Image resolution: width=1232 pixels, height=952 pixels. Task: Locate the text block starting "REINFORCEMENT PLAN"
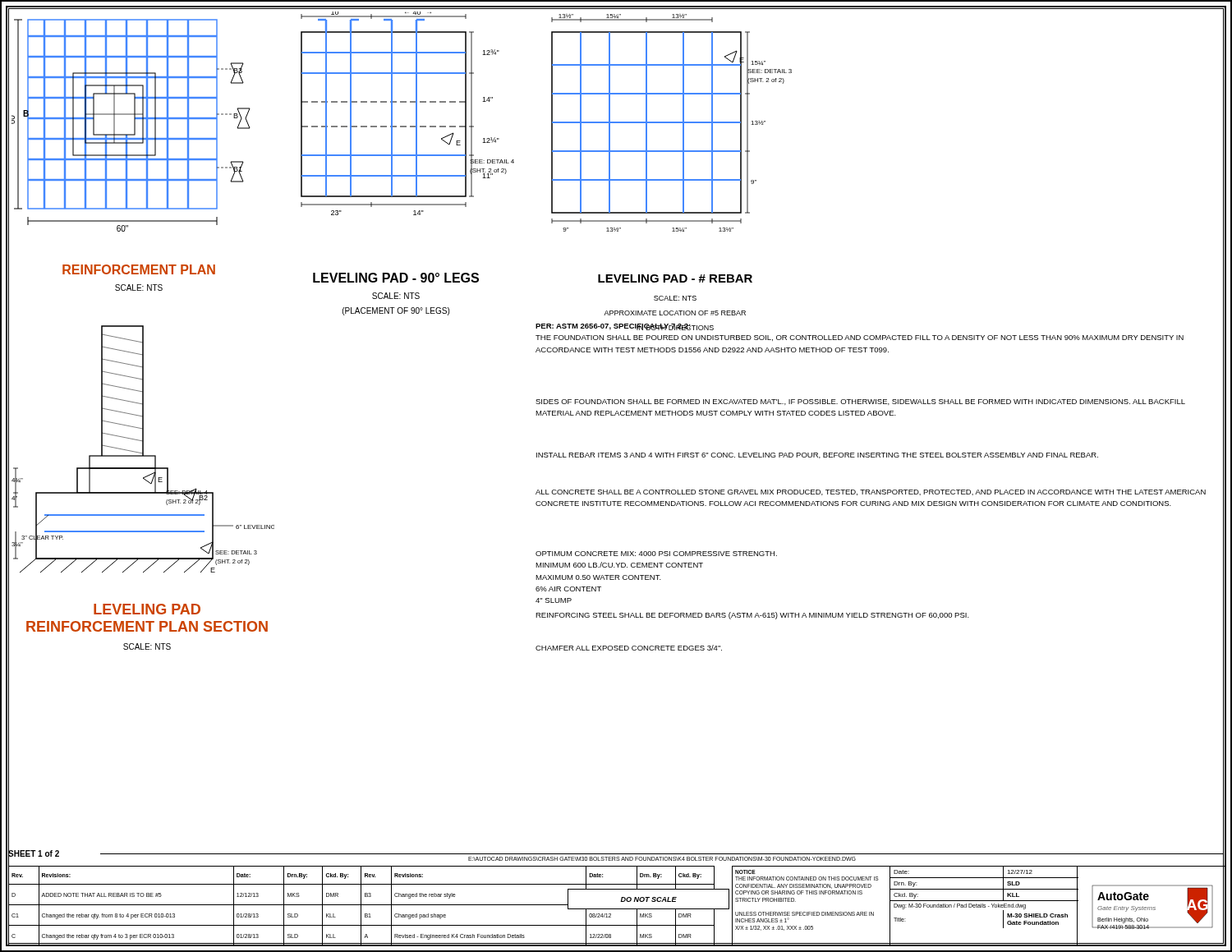(139, 270)
